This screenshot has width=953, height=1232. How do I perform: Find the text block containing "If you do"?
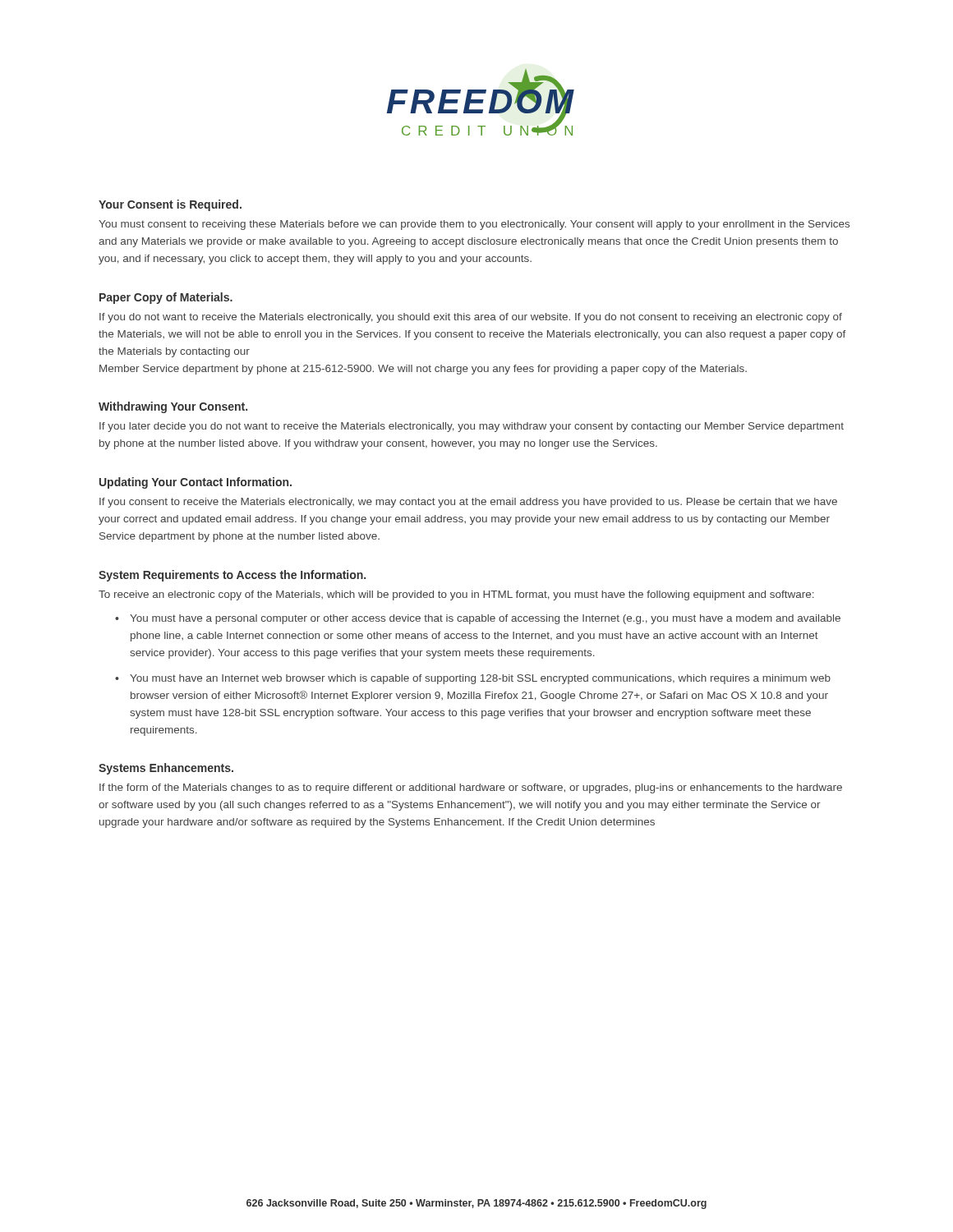(x=472, y=342)
